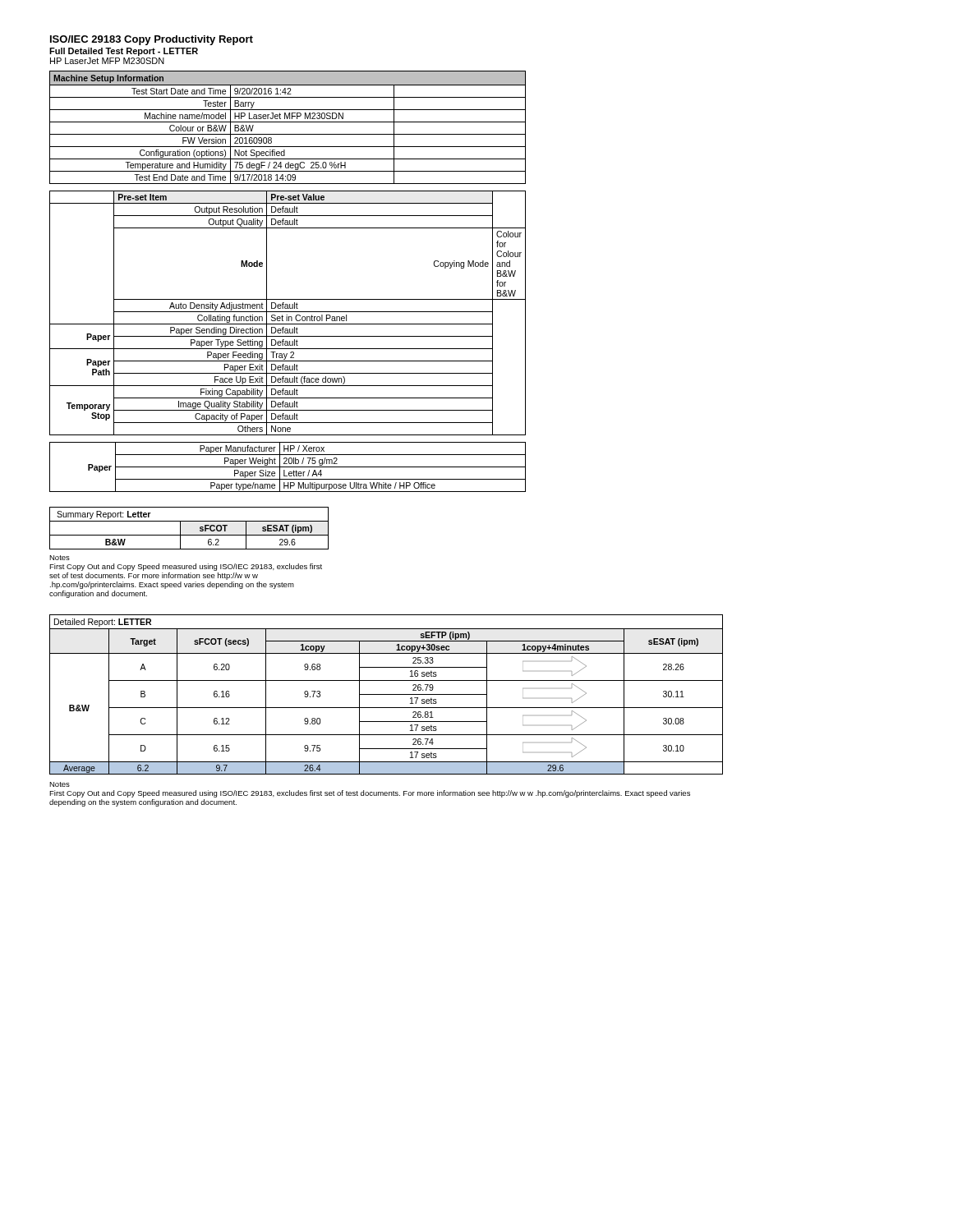Image resolution: width=953 pixels, height=1232 pixels.
Task: Locate the table with the text "HP Multipurpose Ultra White /"
Action: [476, 467]
